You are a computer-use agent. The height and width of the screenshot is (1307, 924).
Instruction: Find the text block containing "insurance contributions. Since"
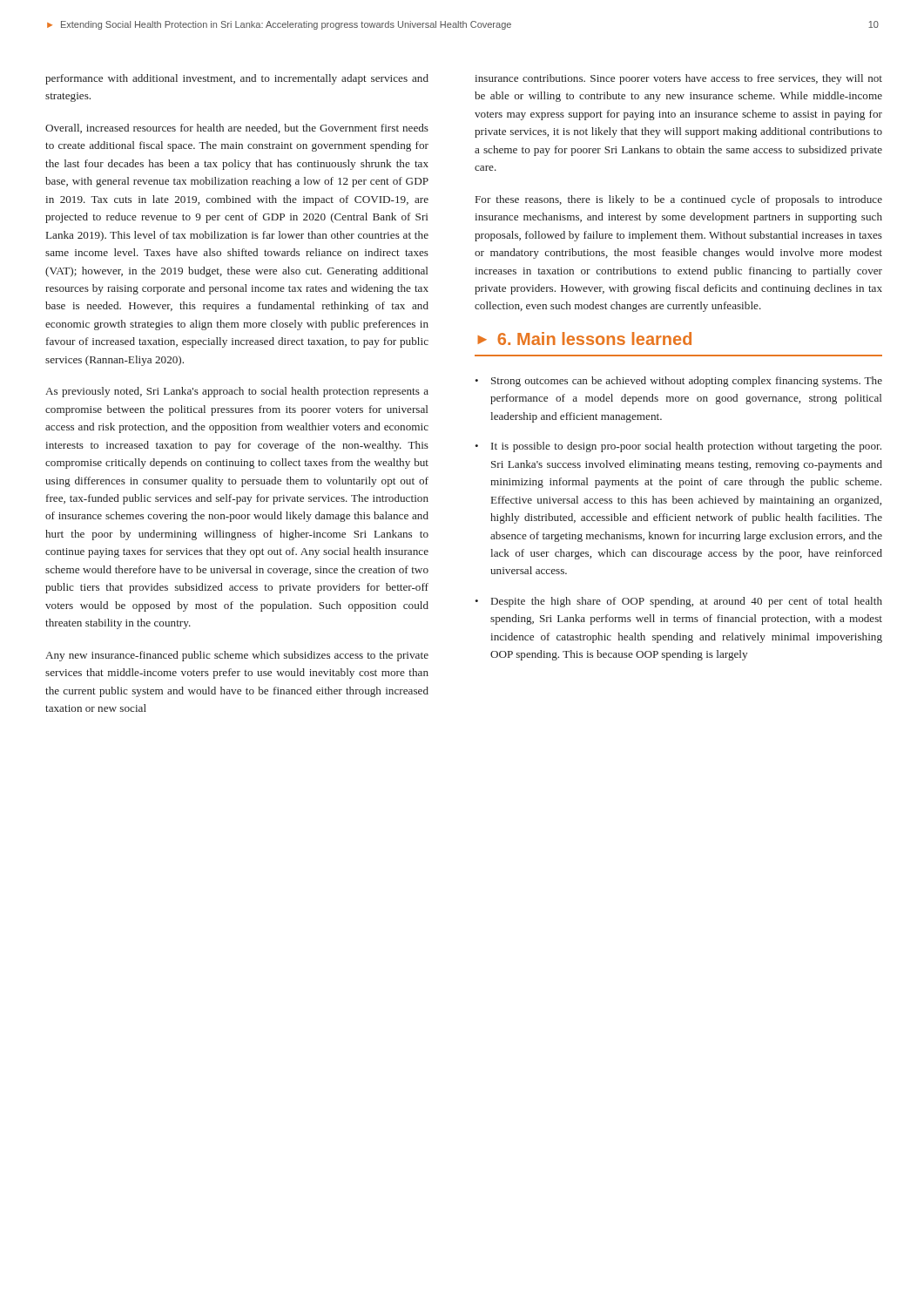[x=678, y=123]
